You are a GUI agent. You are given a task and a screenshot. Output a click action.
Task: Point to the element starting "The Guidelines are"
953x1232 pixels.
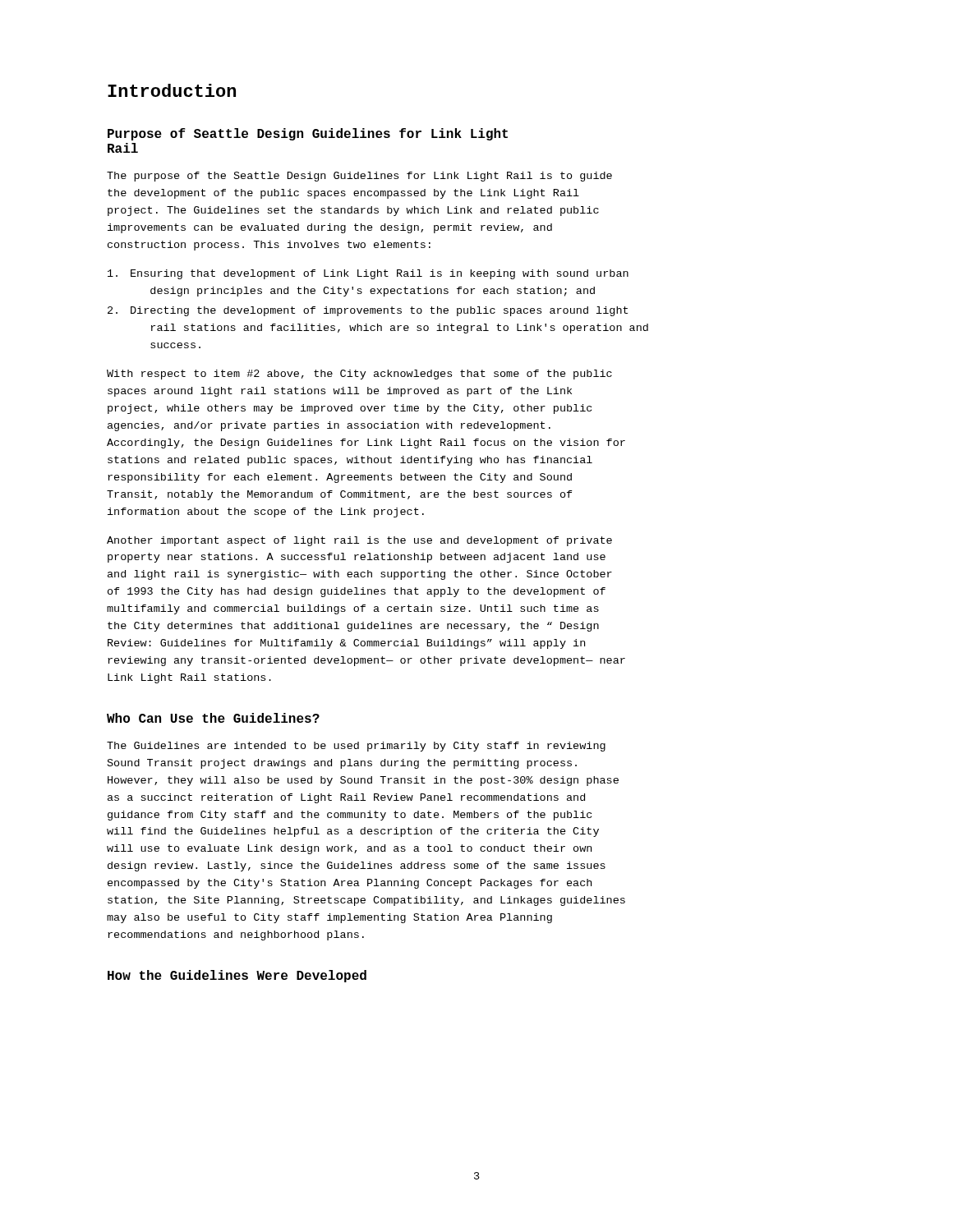click(x=366, y=841)
